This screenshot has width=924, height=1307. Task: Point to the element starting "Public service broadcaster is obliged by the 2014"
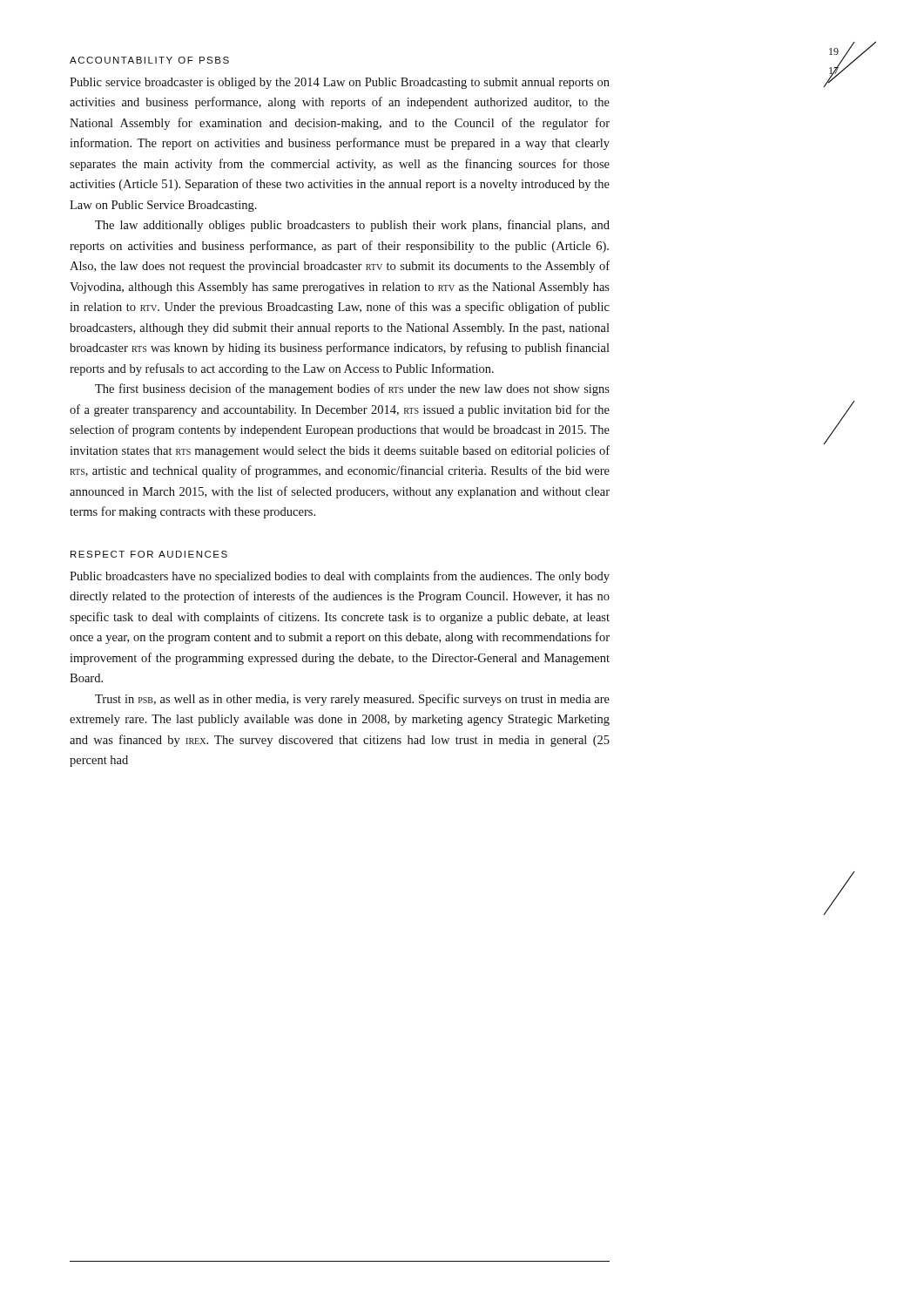click(340, 144)
